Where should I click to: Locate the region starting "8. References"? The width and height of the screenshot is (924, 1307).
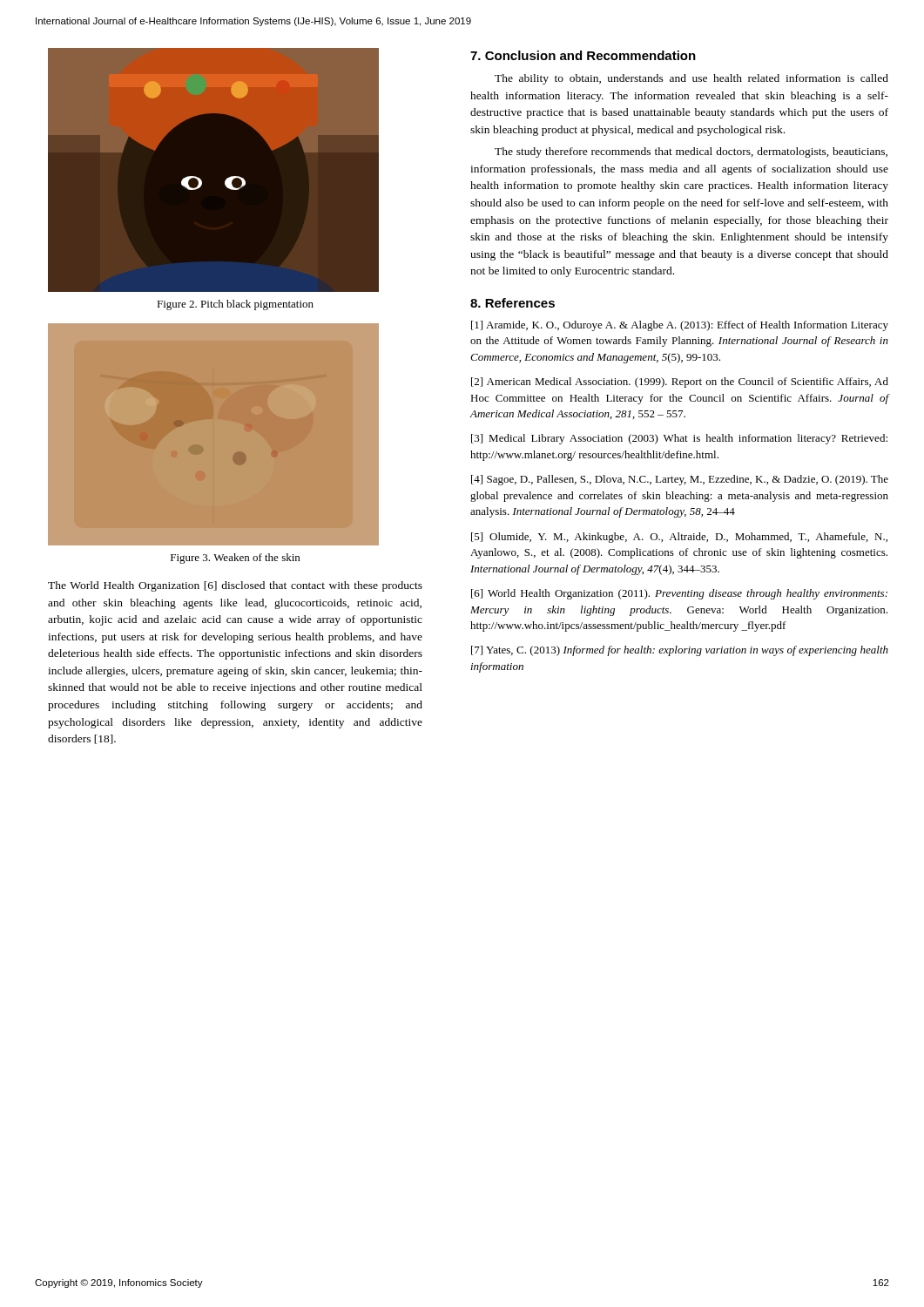513,303
